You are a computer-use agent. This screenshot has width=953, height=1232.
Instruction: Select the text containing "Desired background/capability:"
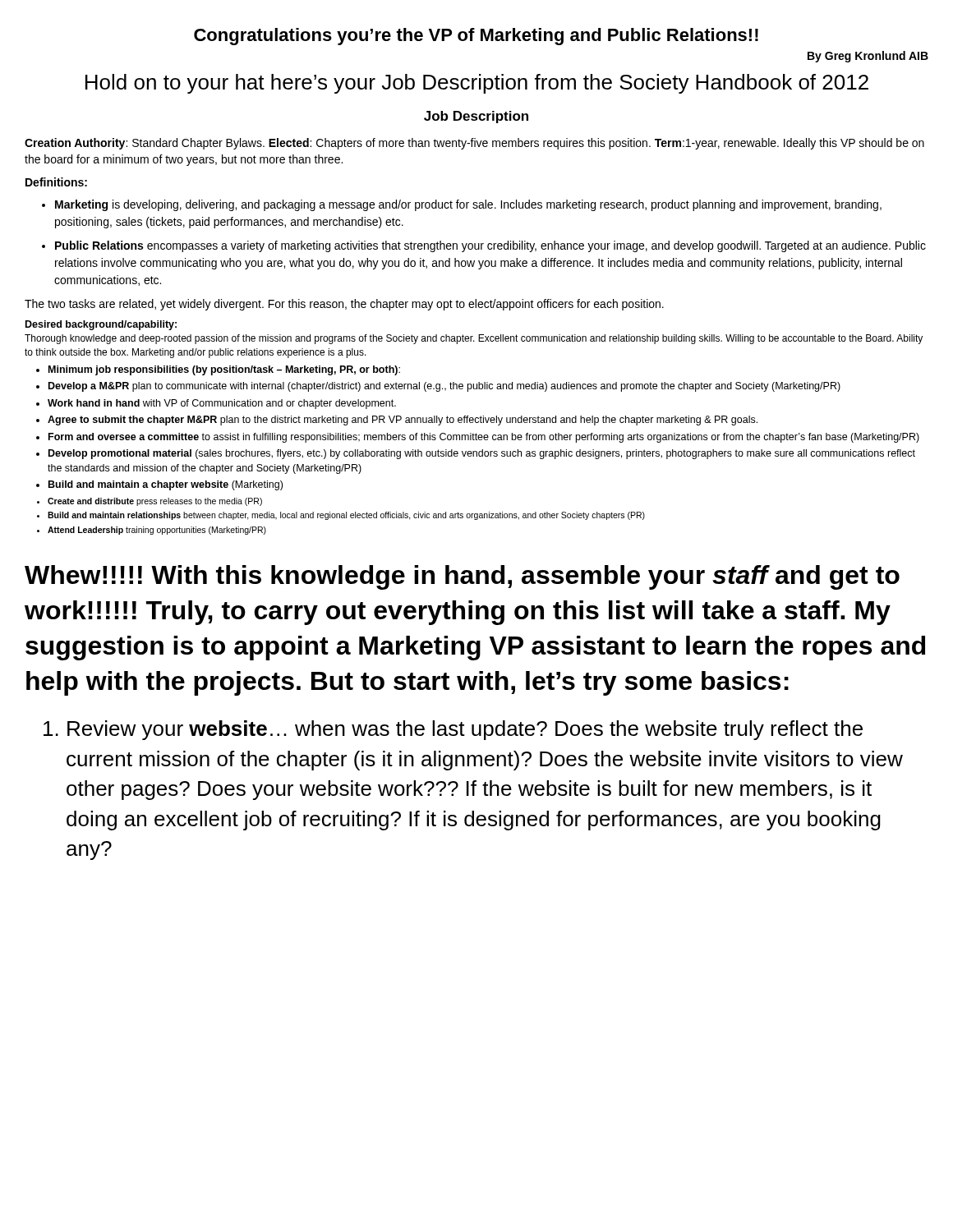tap(101, 324)
